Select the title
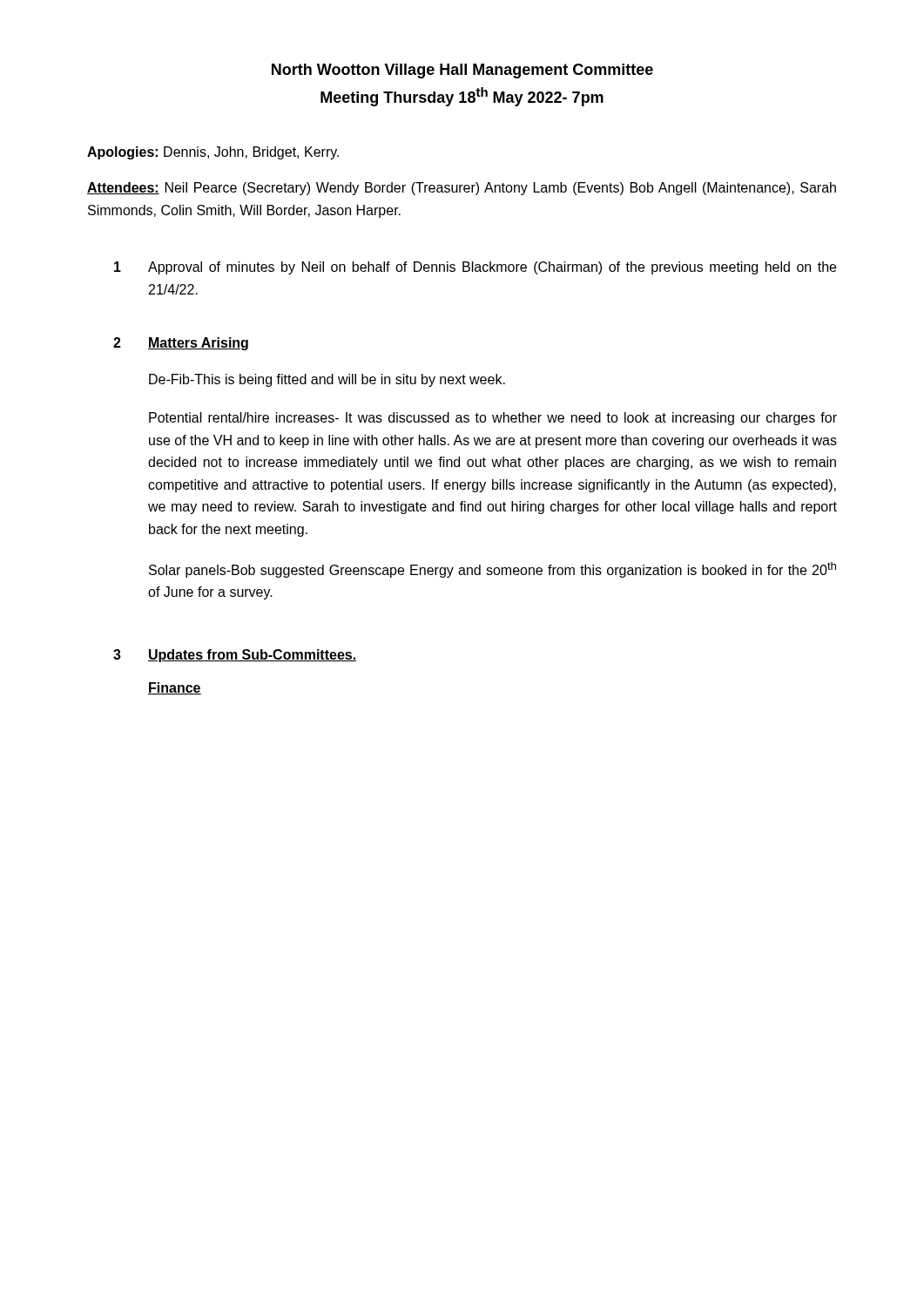Image resolution: width=924 pixels, height=1307 pixels. (462, 84)
